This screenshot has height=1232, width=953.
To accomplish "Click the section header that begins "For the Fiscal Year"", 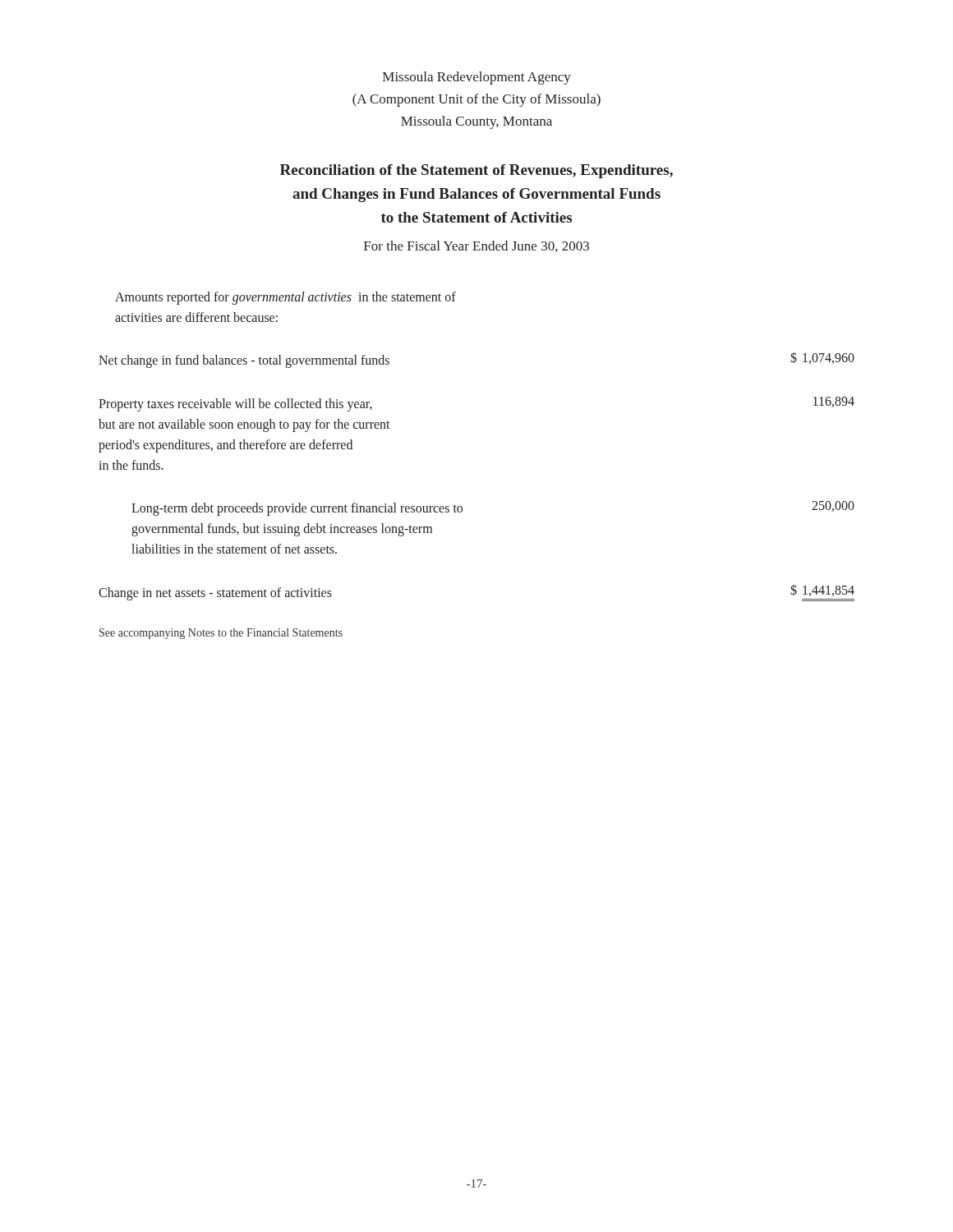I will 476,246.
